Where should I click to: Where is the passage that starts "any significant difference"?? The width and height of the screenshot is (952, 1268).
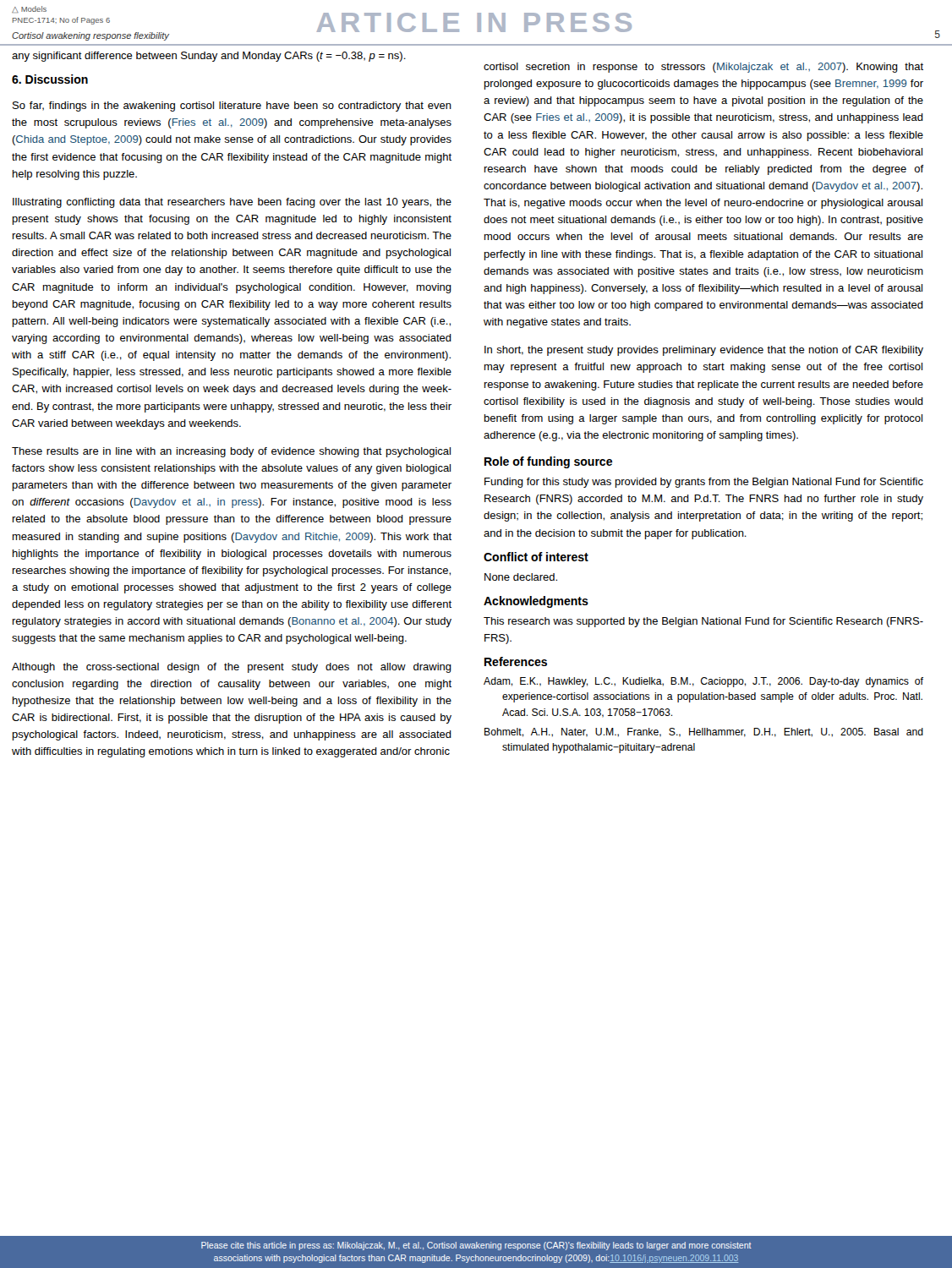pyautogui.click(x=209, y=55)
